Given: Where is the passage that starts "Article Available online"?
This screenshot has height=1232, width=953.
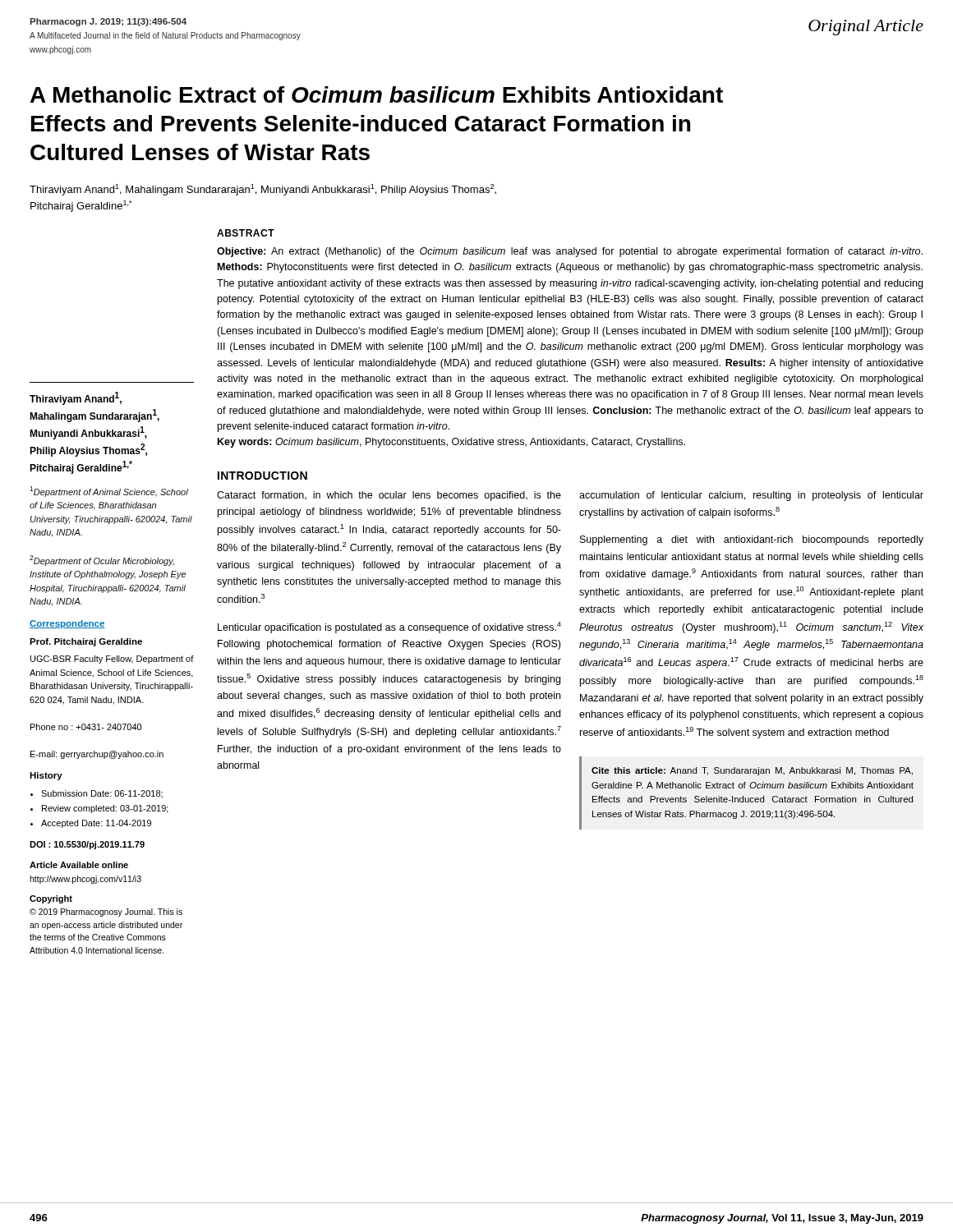Looking at the screenshot, I should coord(112,872).
